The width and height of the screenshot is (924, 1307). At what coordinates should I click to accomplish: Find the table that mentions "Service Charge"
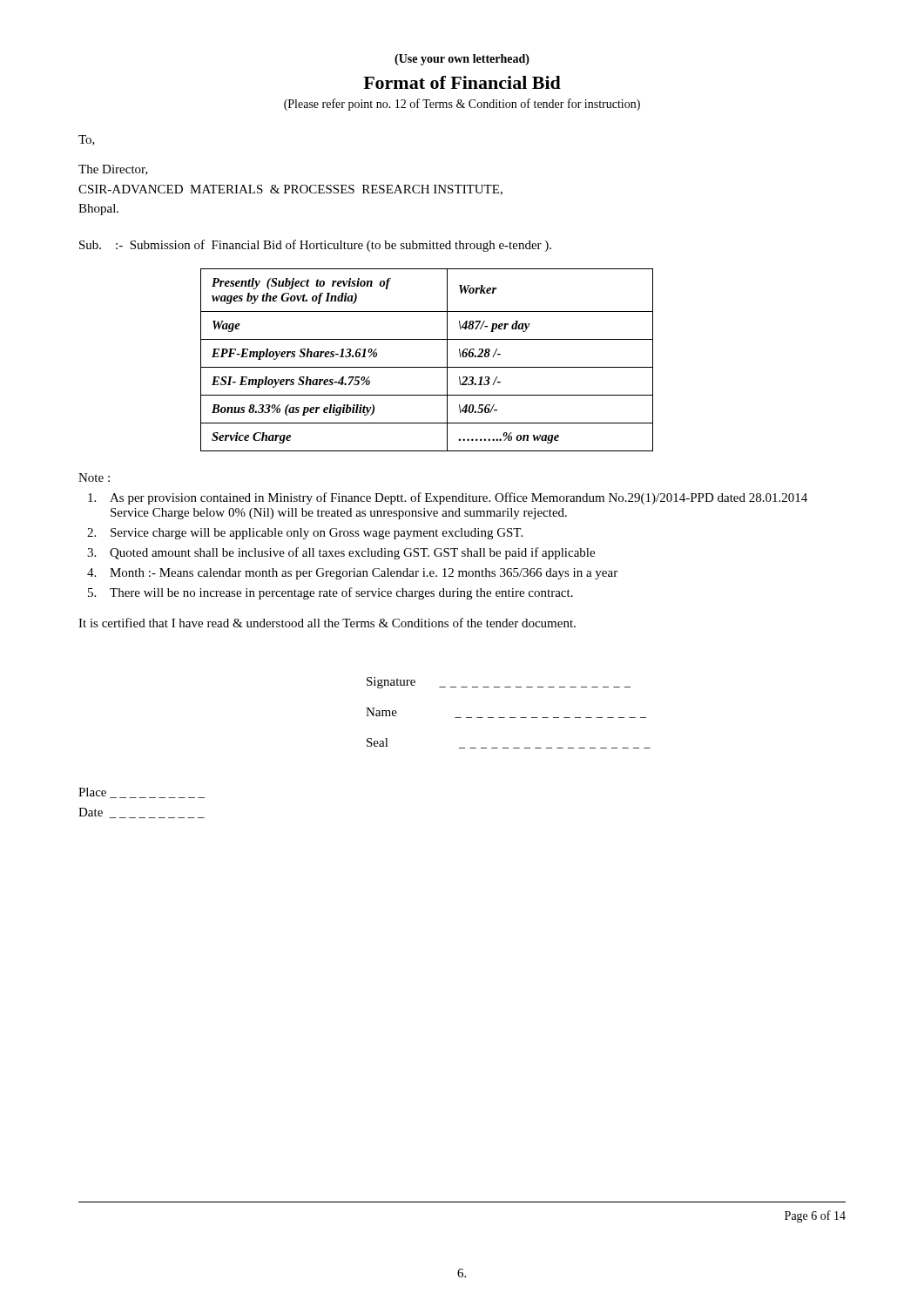[523, 359]
